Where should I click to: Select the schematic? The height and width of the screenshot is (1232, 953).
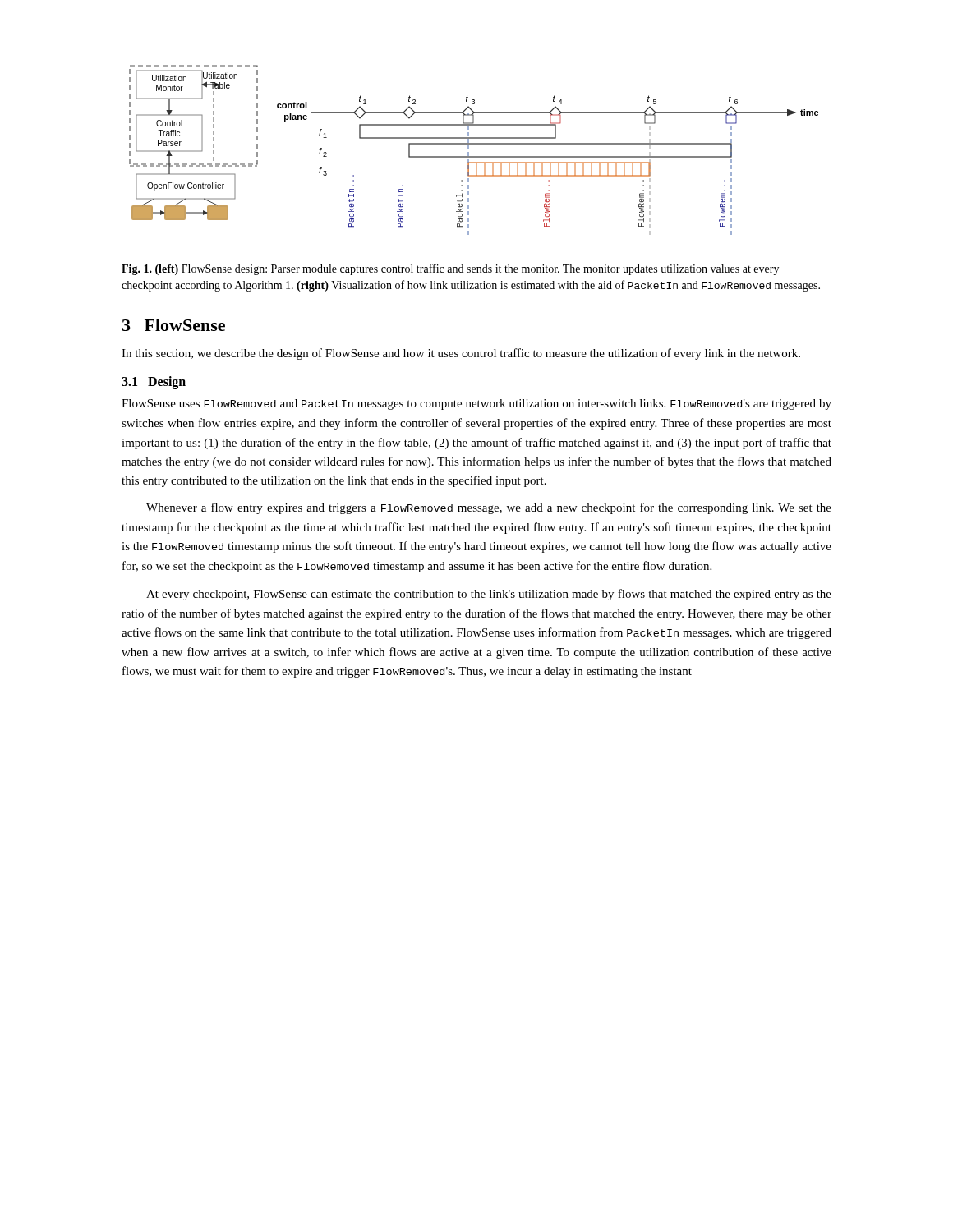point(476,155)
